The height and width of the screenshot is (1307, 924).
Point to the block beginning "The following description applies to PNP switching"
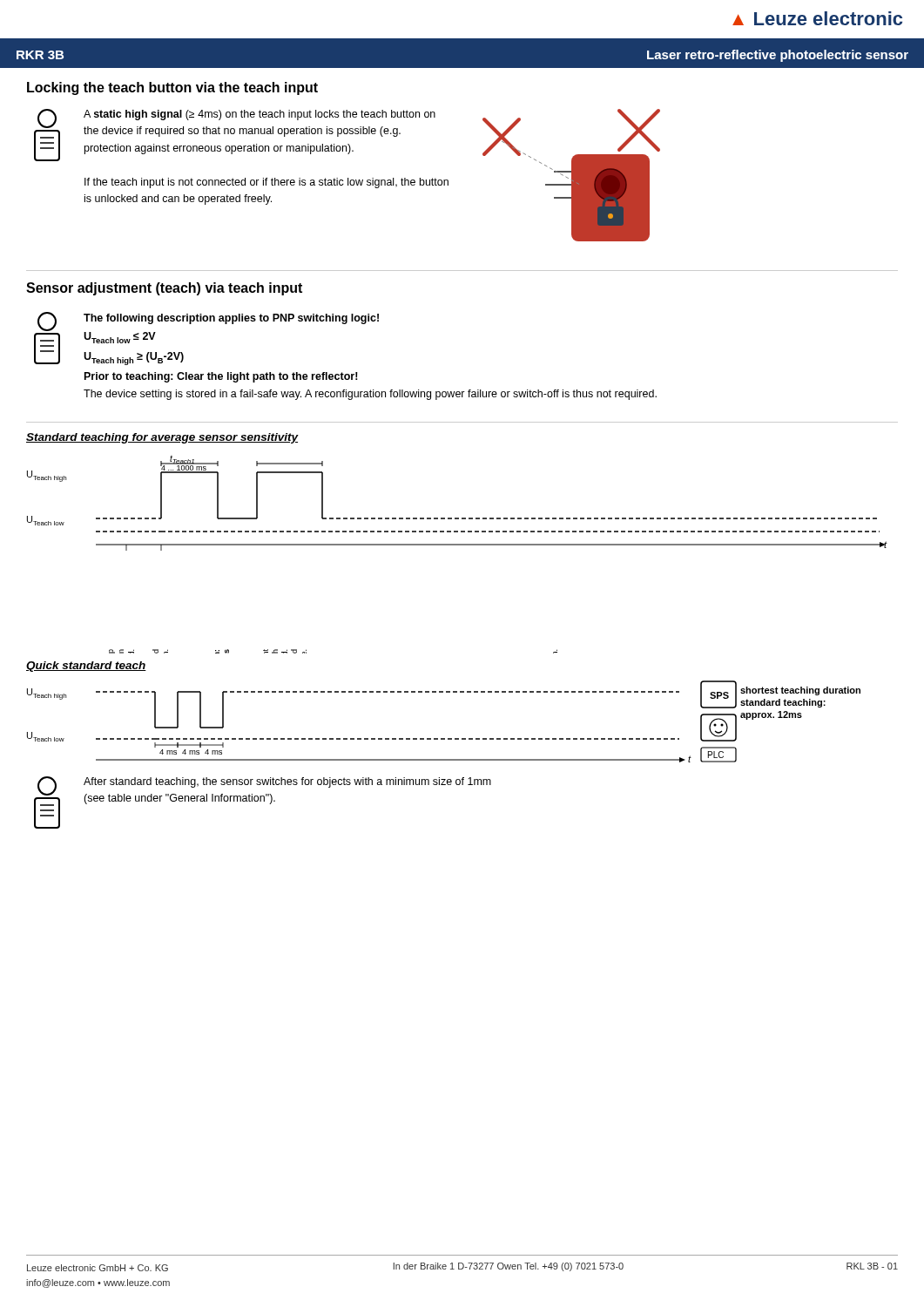click(231, 319)
